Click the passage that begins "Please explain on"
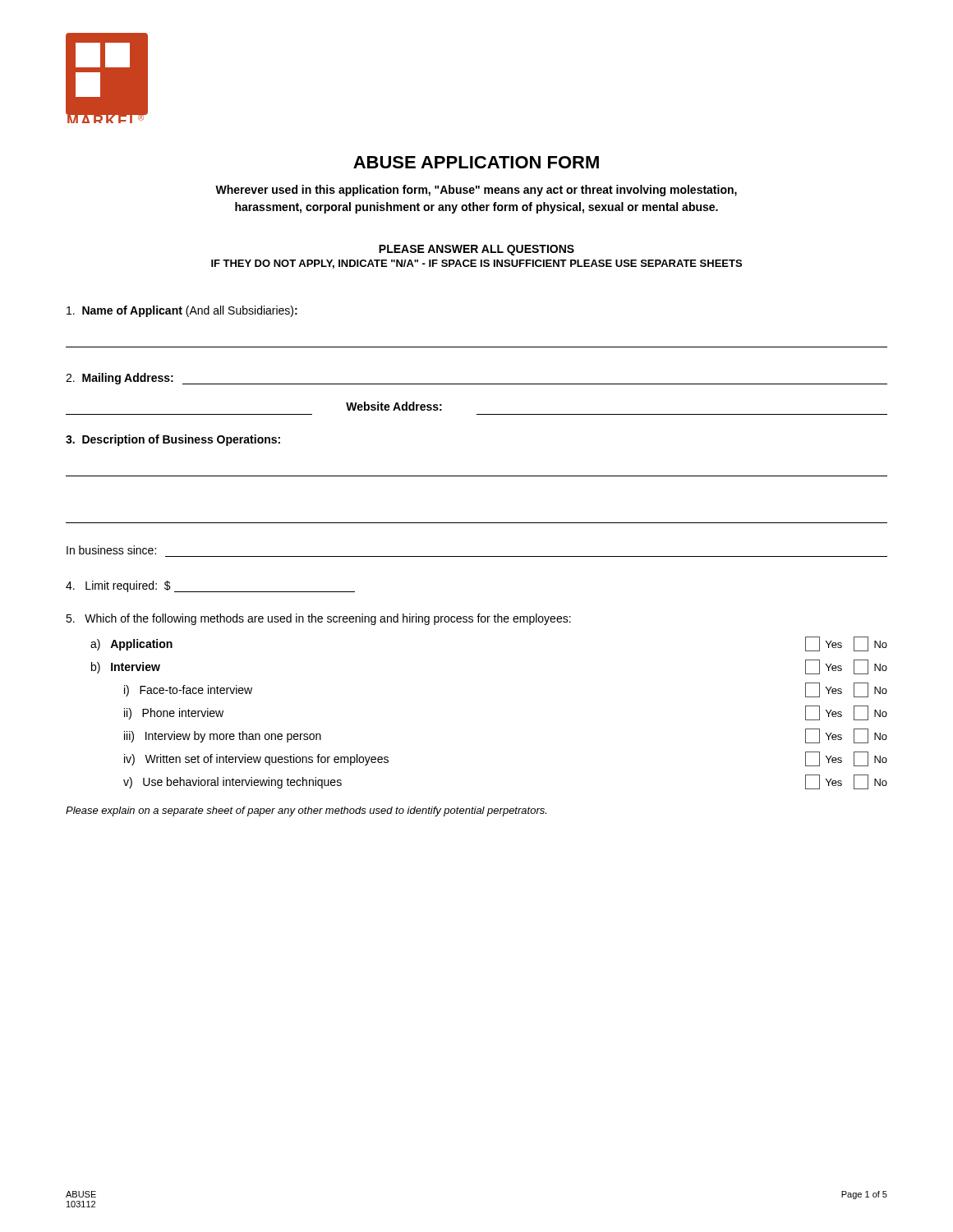The height and width of the screenshot is (1232, 953). (307, 810)
